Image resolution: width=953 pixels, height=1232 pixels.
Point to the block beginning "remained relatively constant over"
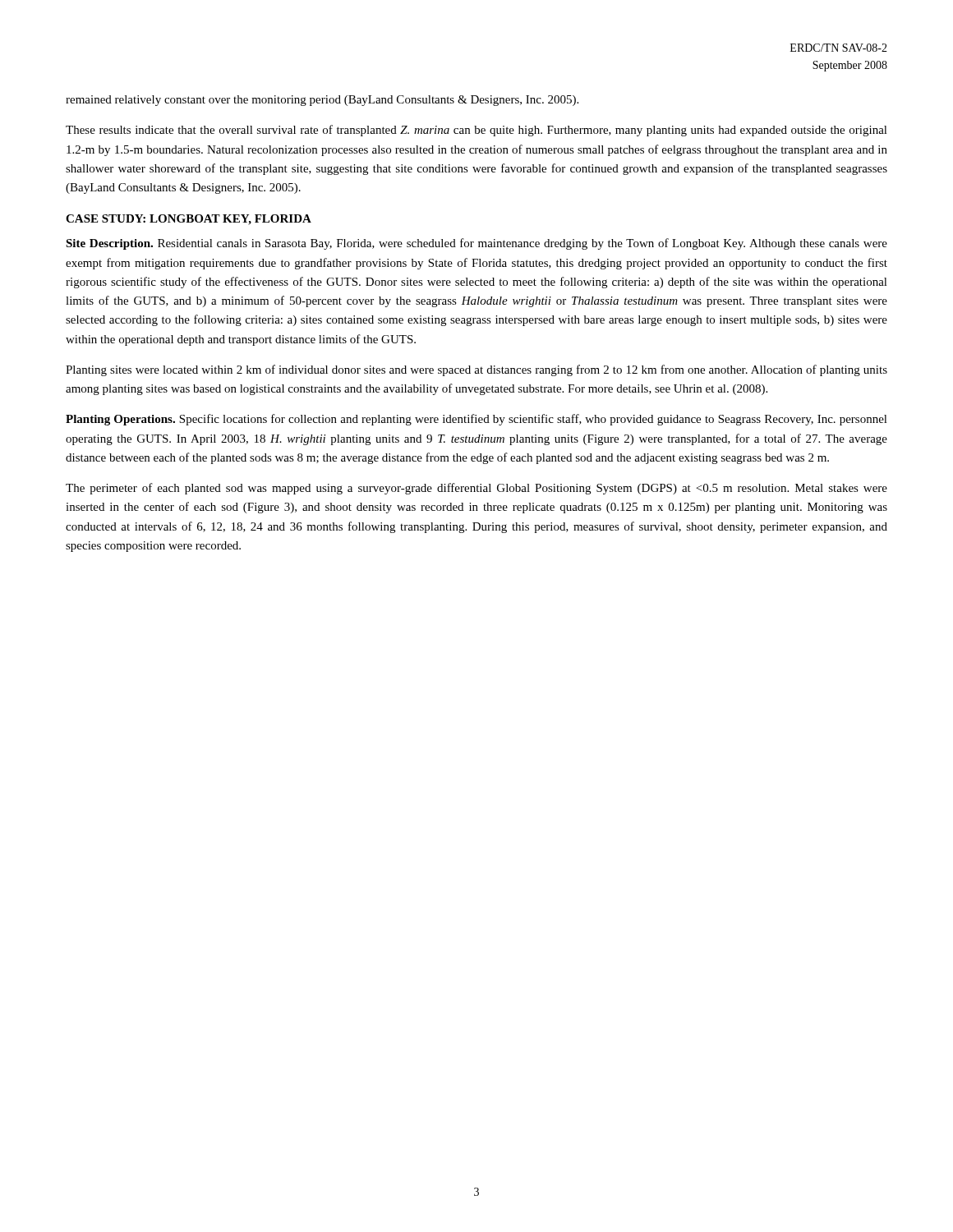click(x=323, y=99)
